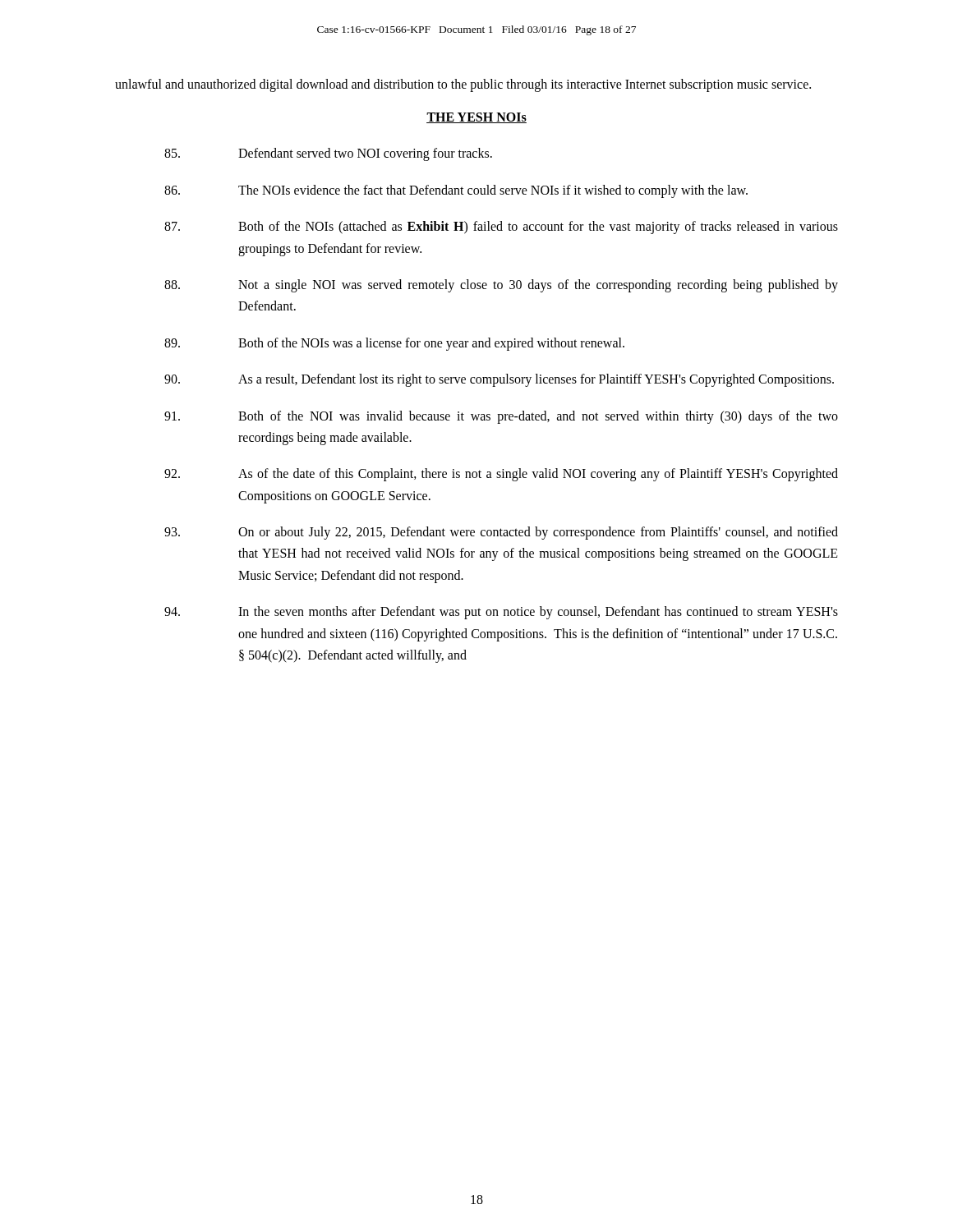The image size is (953, 1232).
Task: Click on the text starting "The NOIs evidence the fact that Defendant"
Action: [x=476, y=191]
